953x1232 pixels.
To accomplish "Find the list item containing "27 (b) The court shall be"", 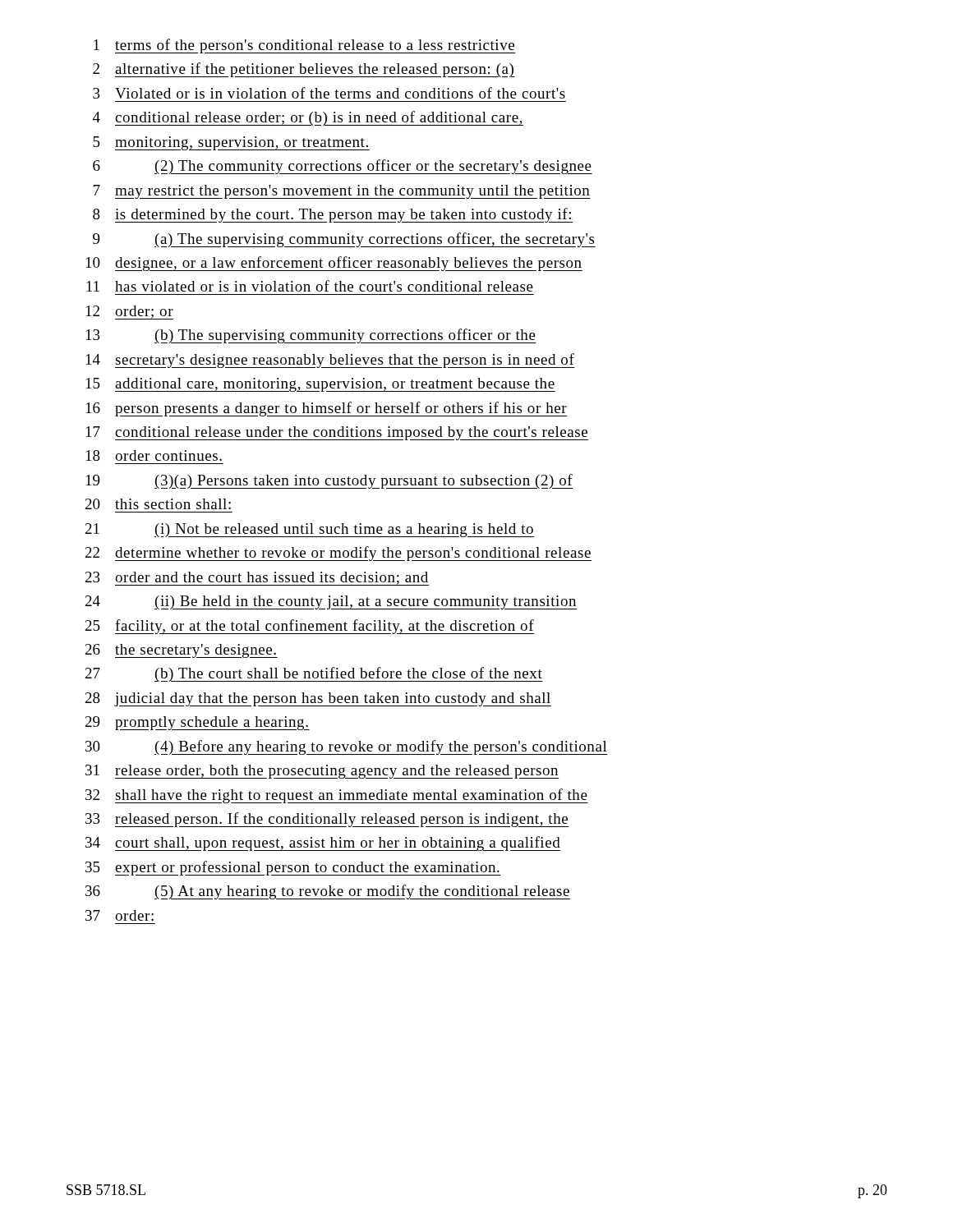I will pyautogui.click(x=476, y=674).
